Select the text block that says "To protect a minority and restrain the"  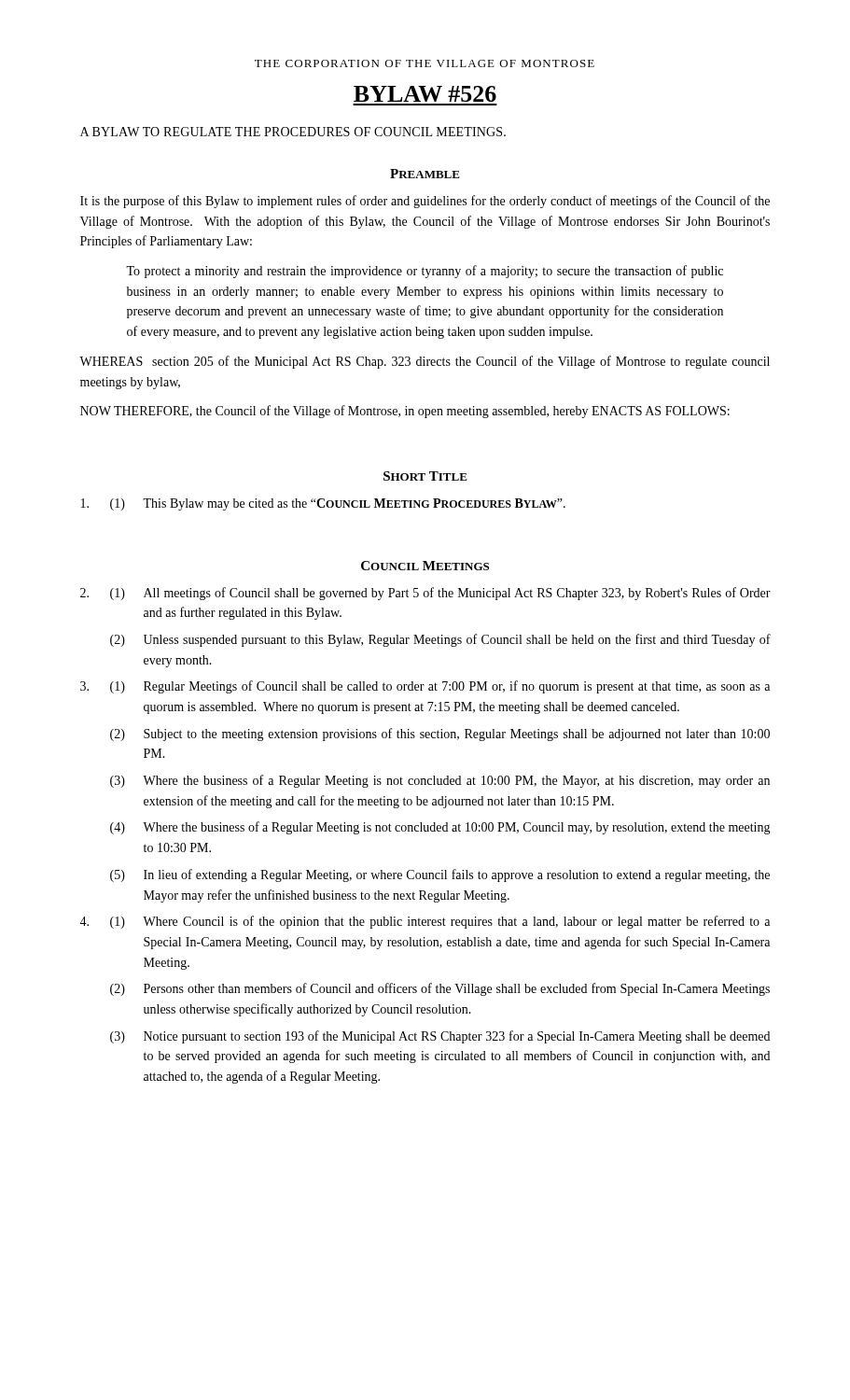tap(425, 302)
